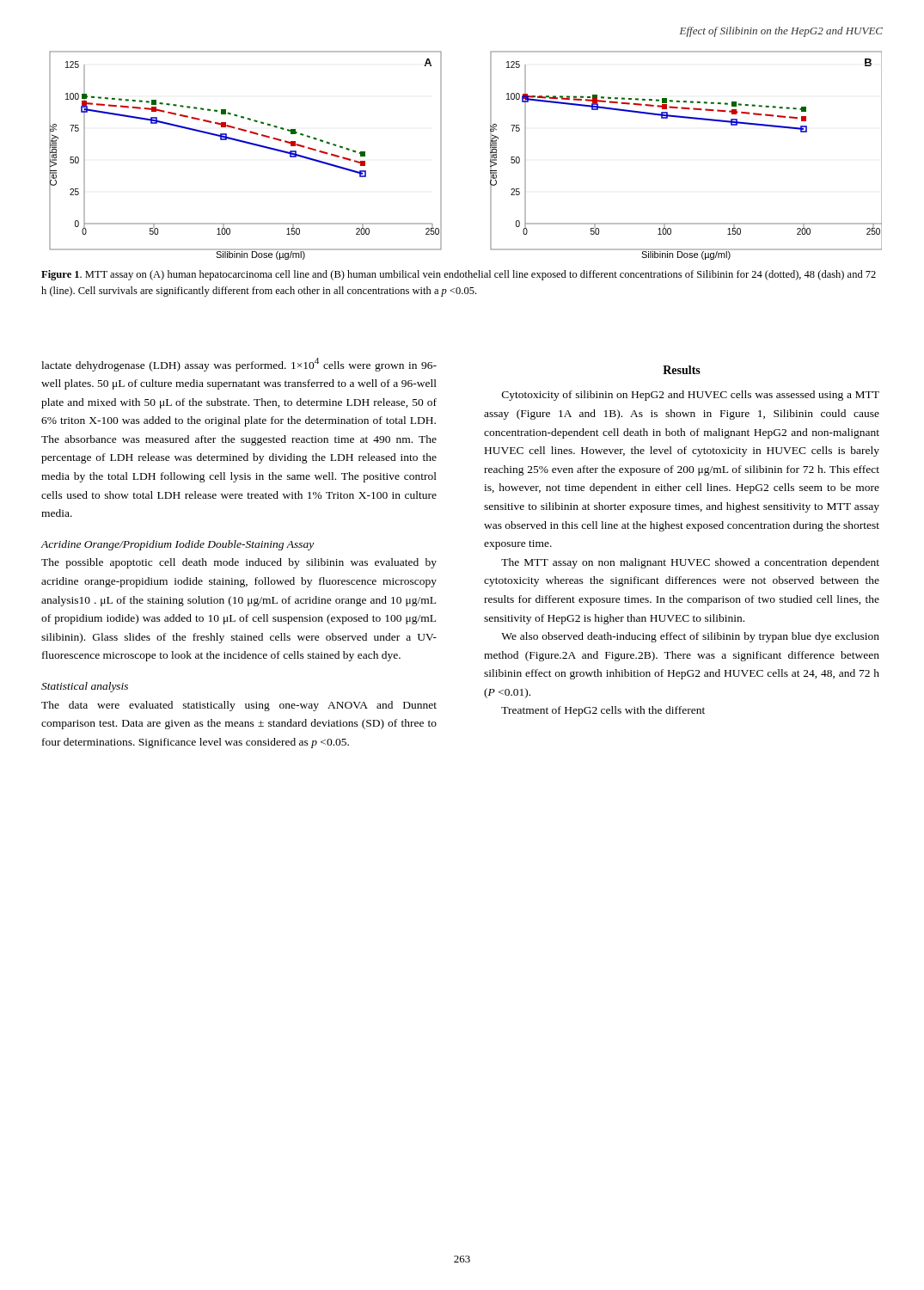Image resolution: width=924 pixels, height=1290 pixels.
Task: Point to the caption beginning "Figure 1. MTT"
Action: coord(462,283)
